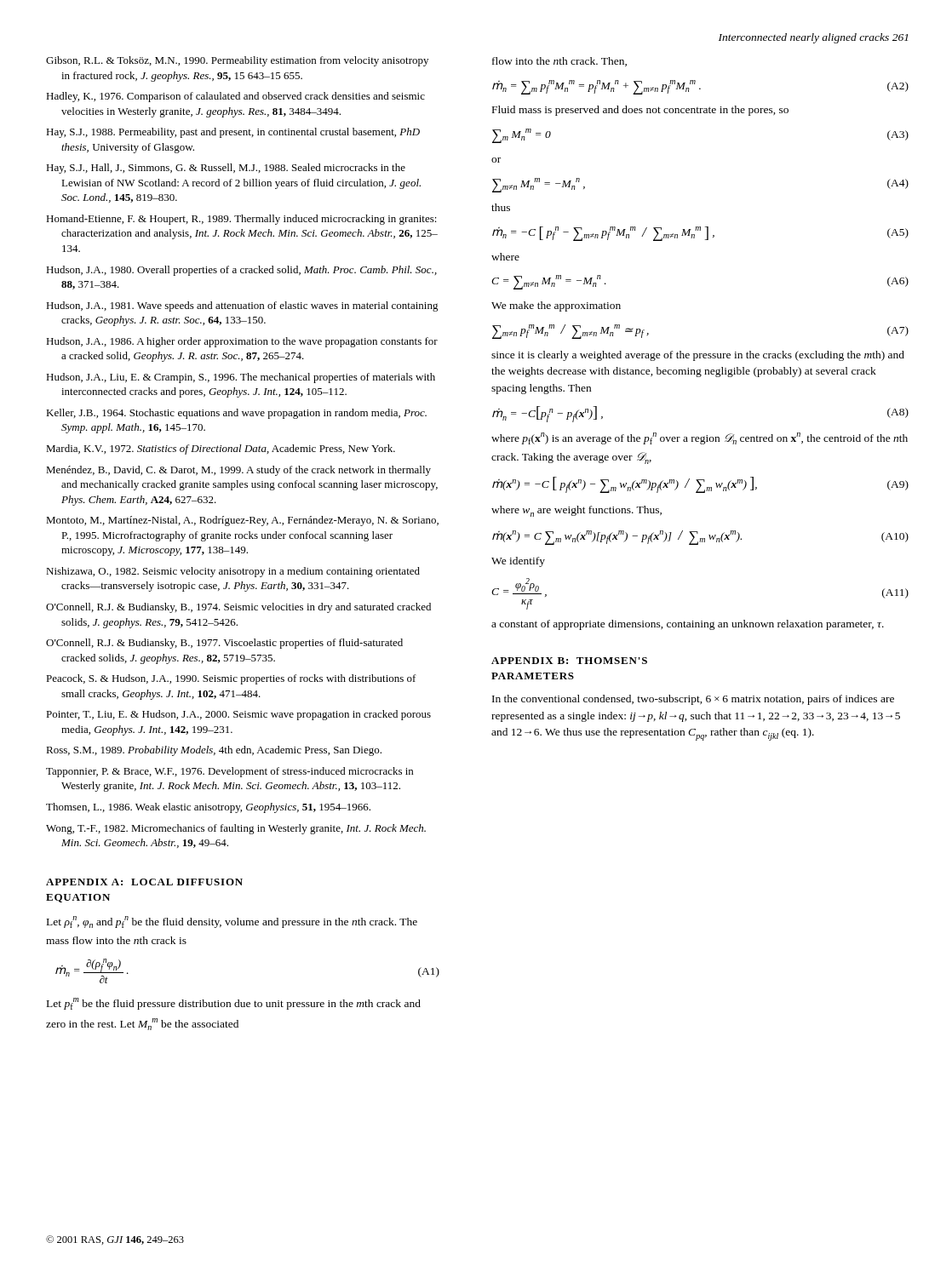Navigate to the block starting "ṁn = −C [ pfn −"
Image resolution: width=952 pixels, height=1277 pixels.
(x=700, y=232)
